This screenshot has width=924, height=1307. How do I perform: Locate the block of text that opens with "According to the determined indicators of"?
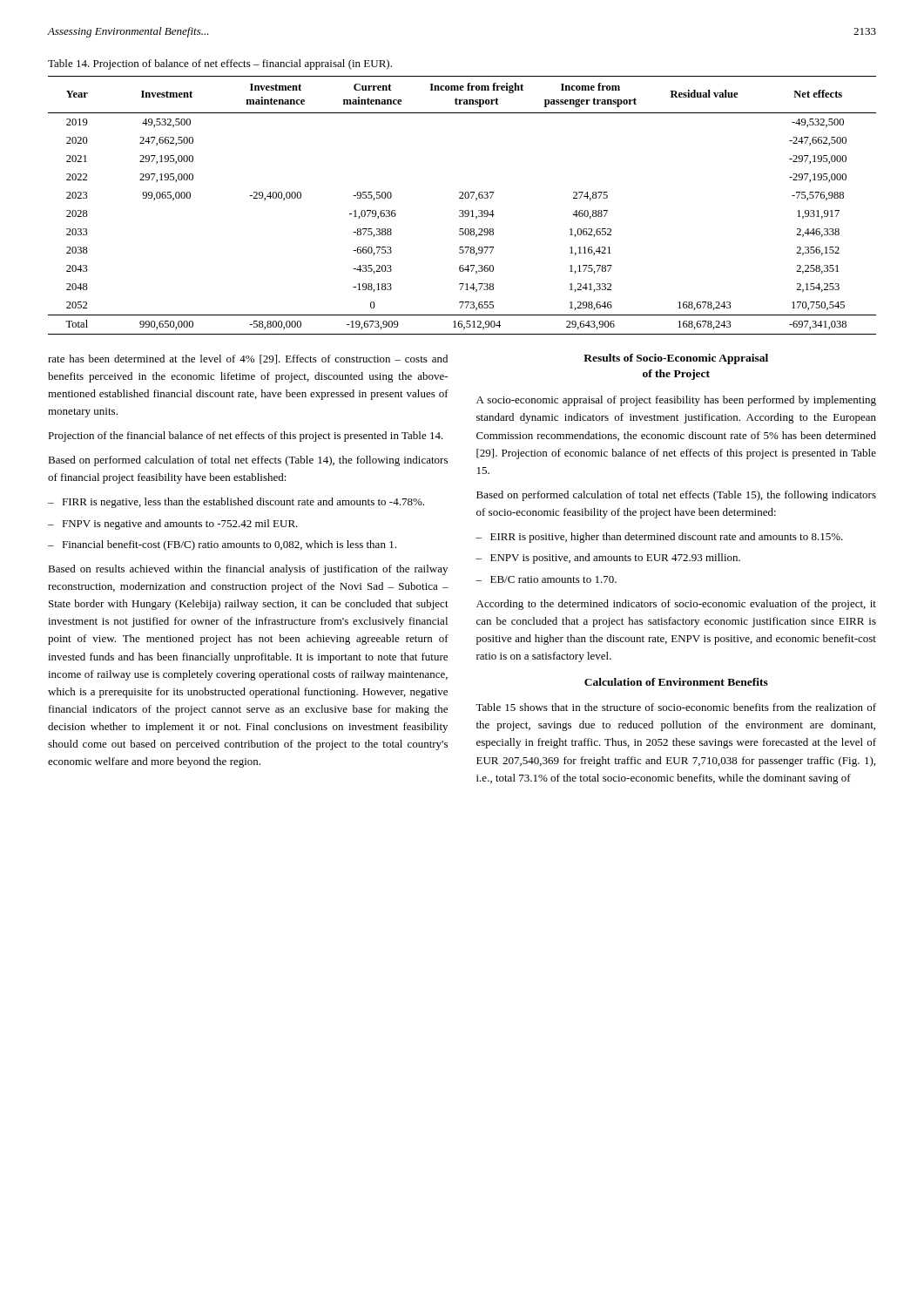click(x=676, y=629)
